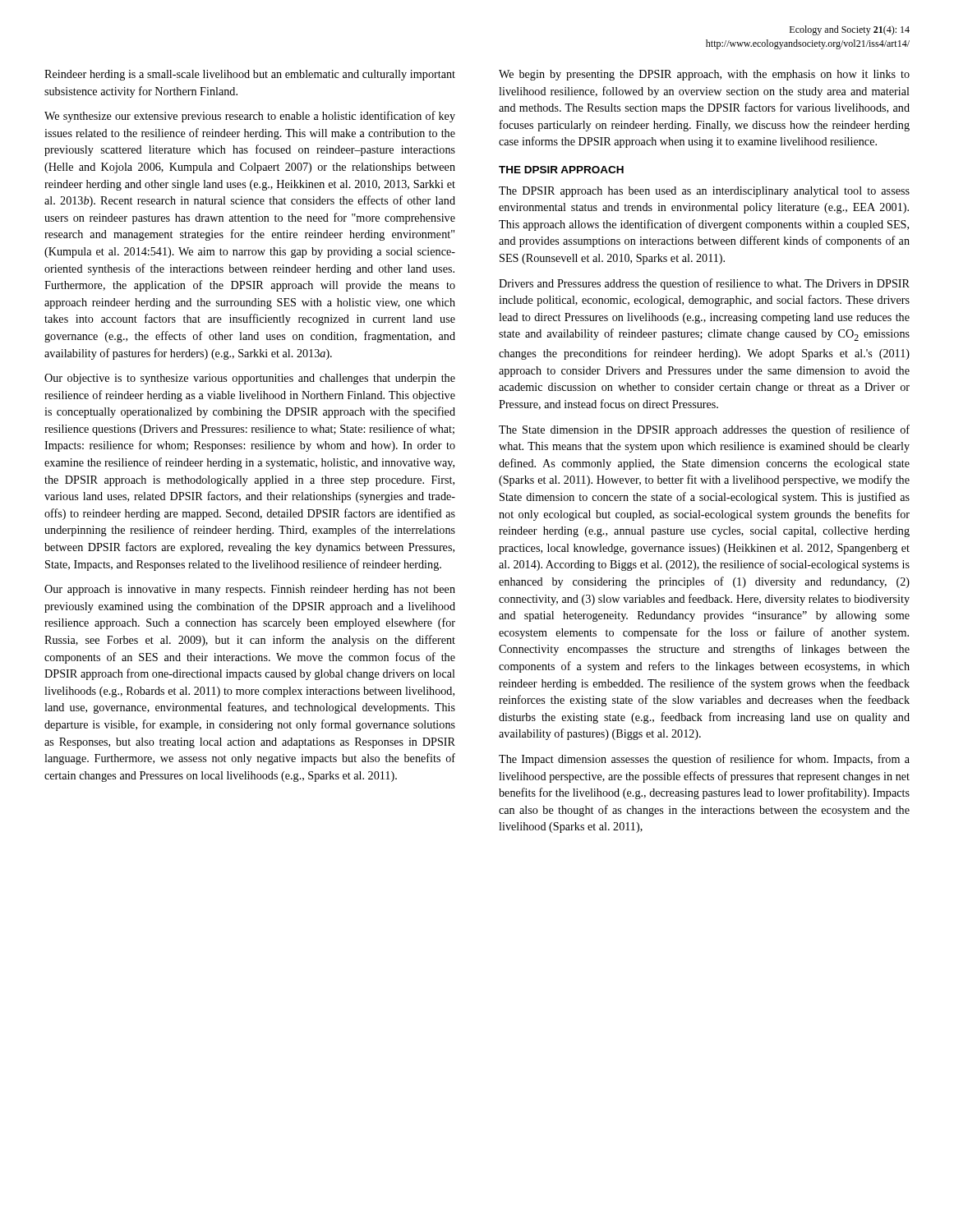The width and height of the screenshot is (954, 1232).
Task: Where is the passage that starts "We begin by"?
Action: coord(704,108)
